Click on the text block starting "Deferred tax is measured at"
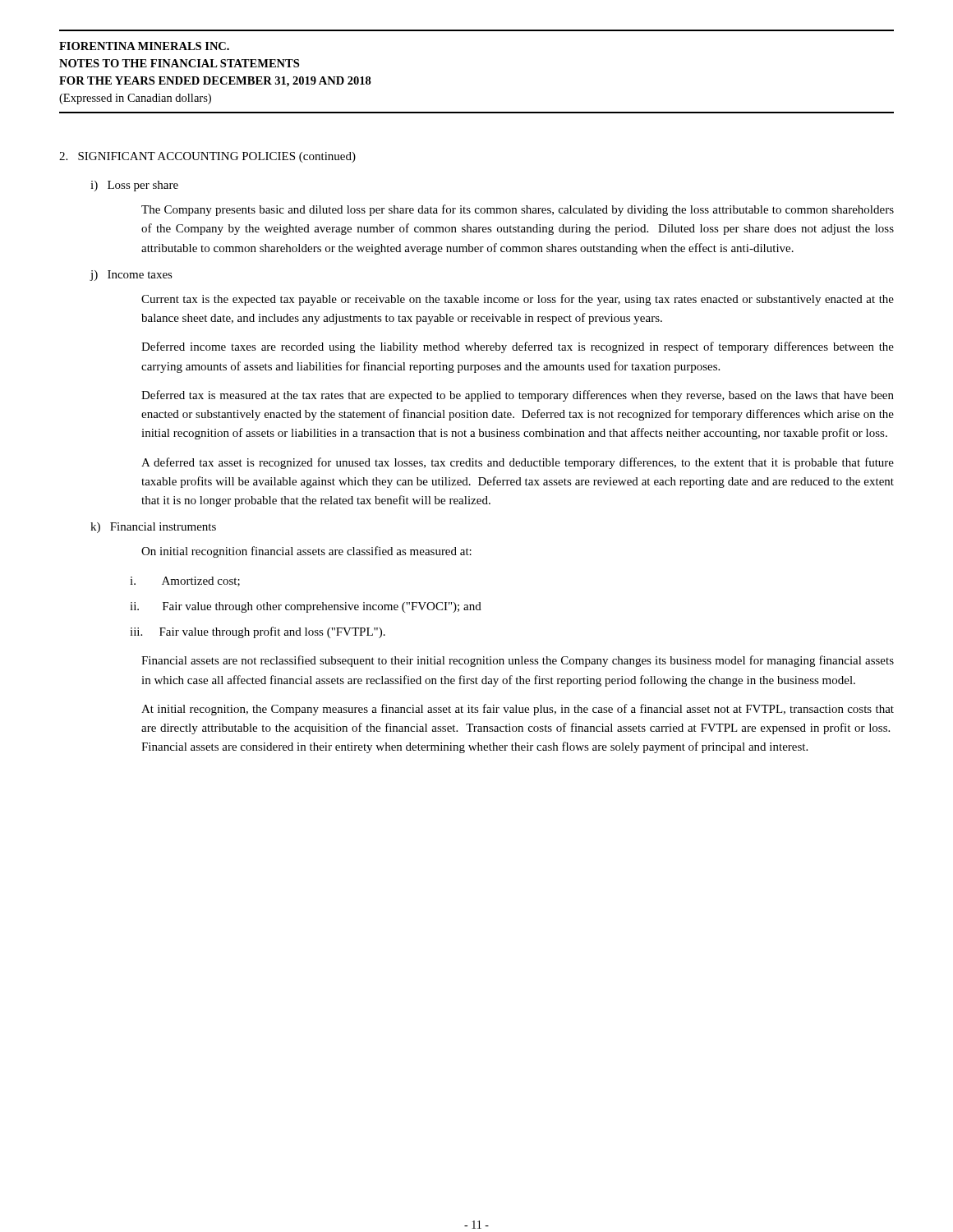The height and width of the screenshot is (1232, 953). (x=518, y=414)
